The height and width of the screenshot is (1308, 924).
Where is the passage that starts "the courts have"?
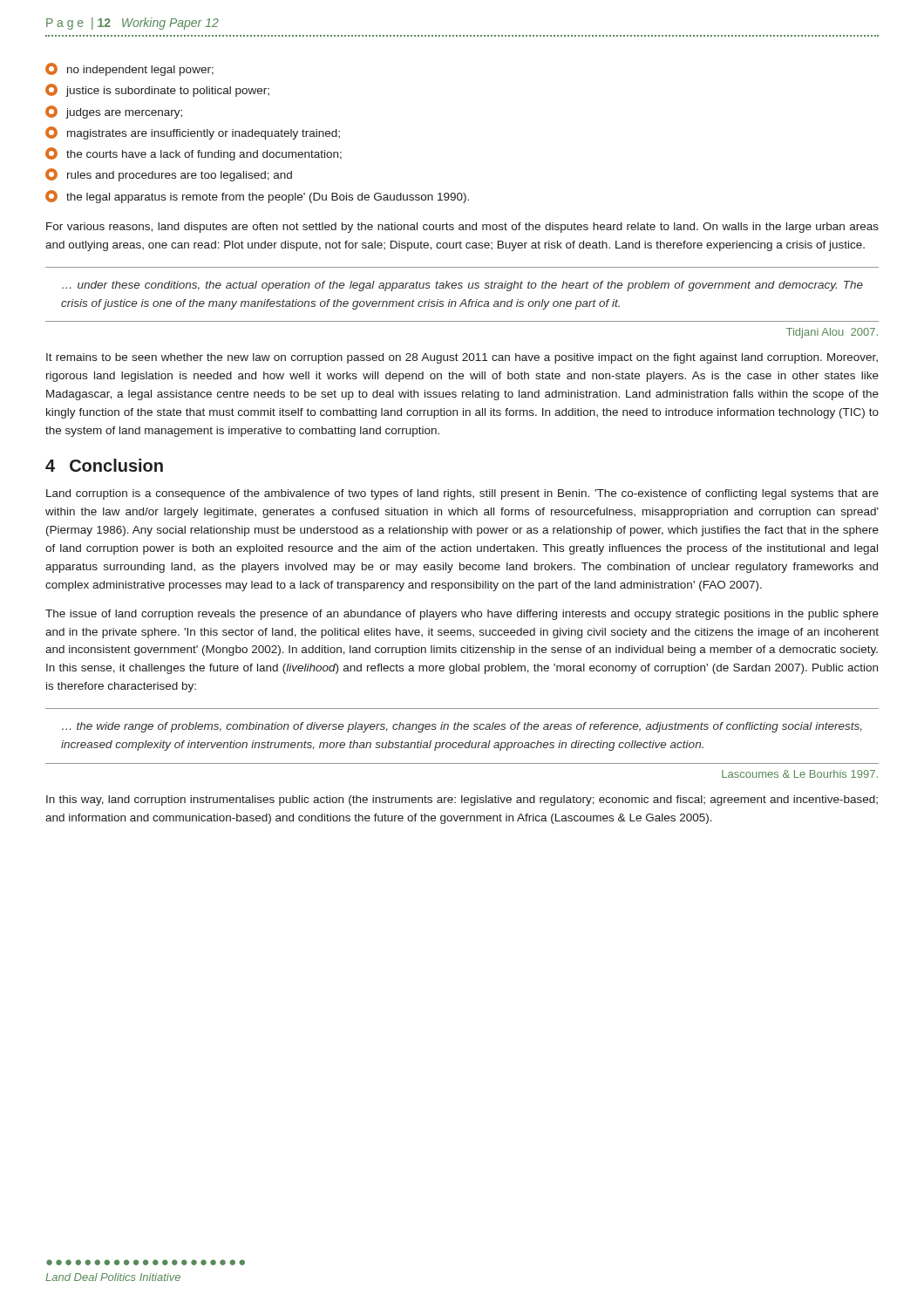(194, 154)
